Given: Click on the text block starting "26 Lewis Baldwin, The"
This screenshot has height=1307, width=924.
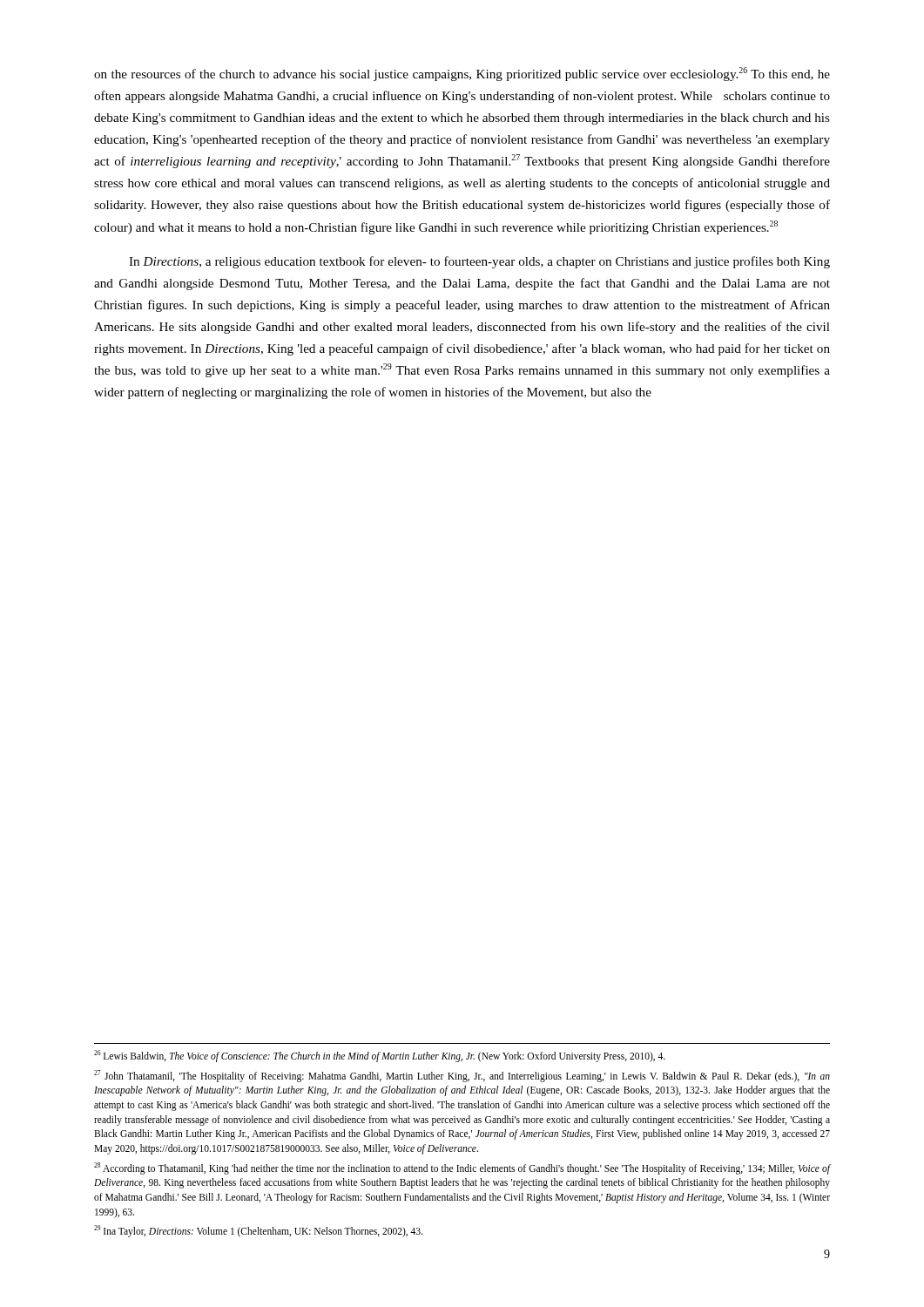Looking at the screenshot, I should [x=380, y=1055].
